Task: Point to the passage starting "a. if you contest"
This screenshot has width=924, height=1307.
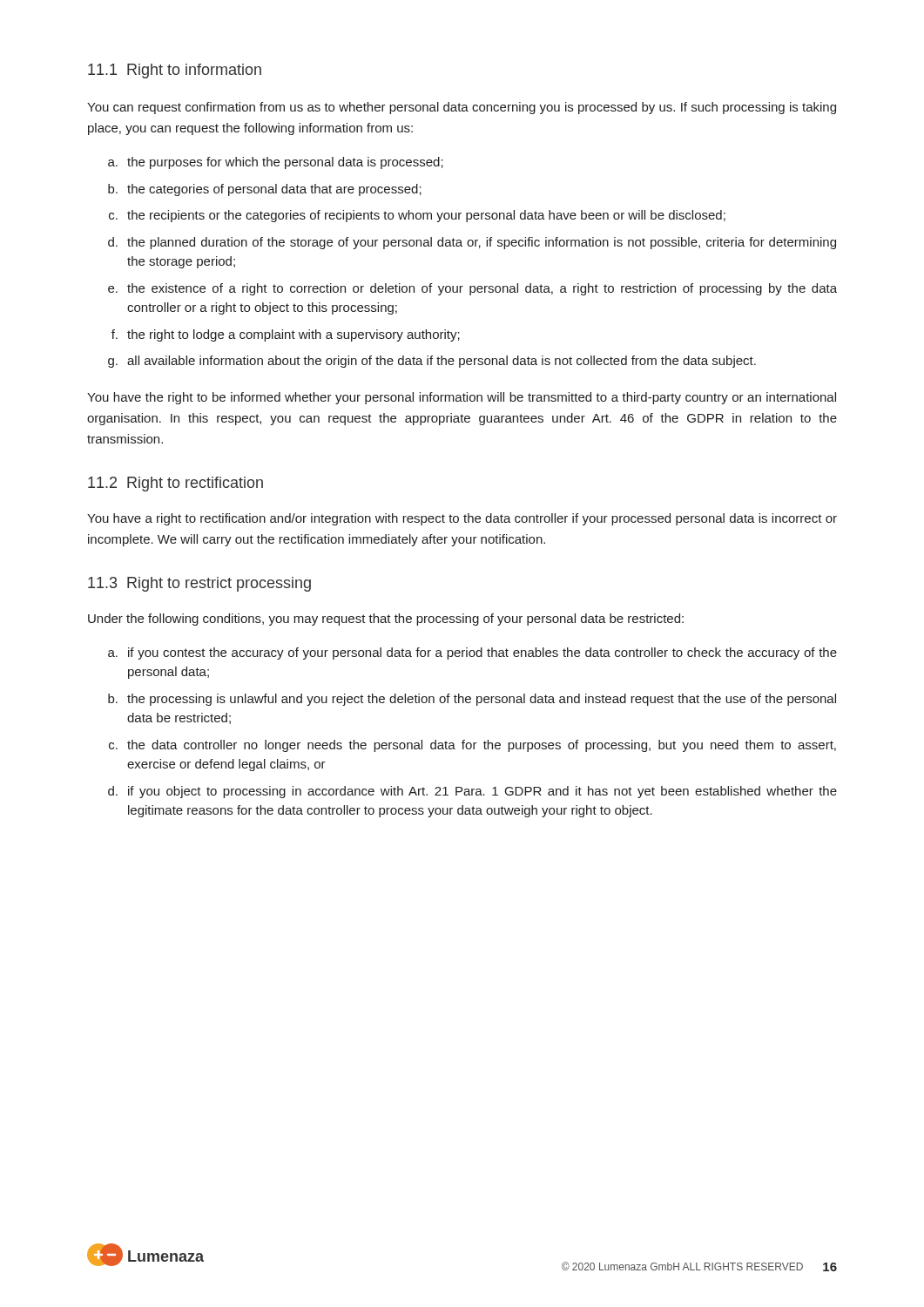Action: (462, 662)
